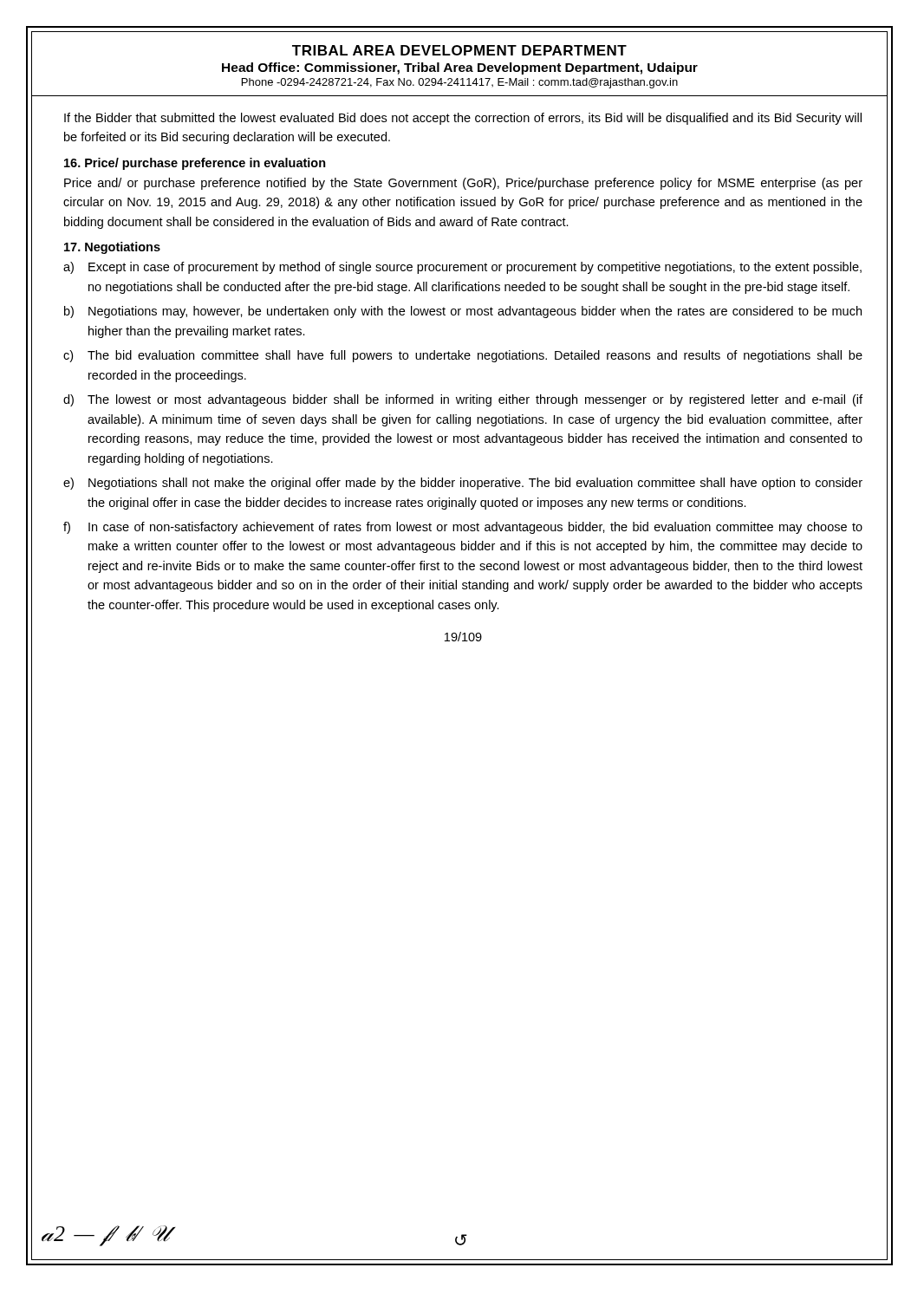
Task: Click on the text block starting "c) The bid evaluation committee shall"
Action: pyautogui.click(x=463, y=365)
